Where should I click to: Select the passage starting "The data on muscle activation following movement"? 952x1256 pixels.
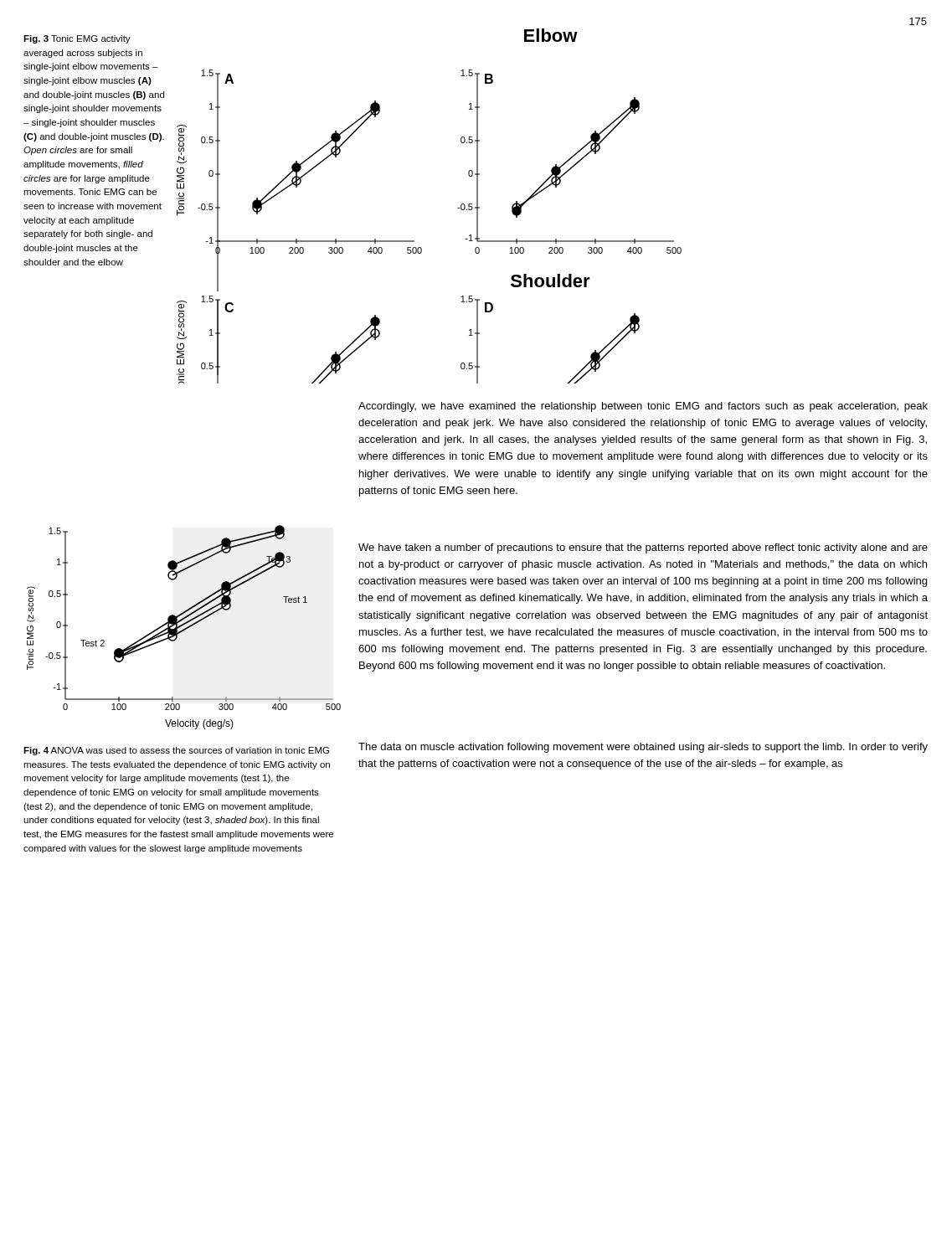tap(643, 755)
